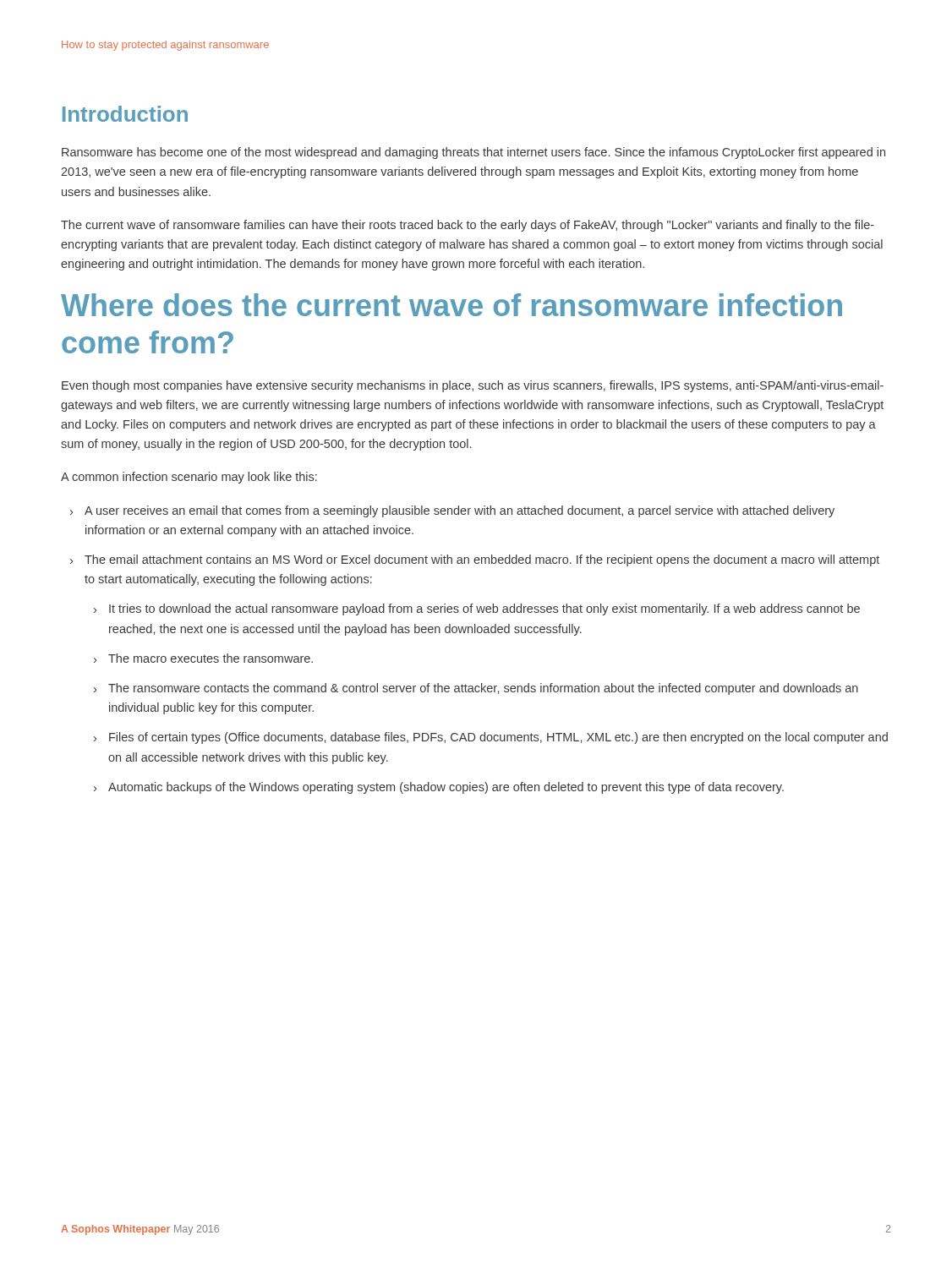Navigate to the region starting "Ransomware has become"

[473, 172]
